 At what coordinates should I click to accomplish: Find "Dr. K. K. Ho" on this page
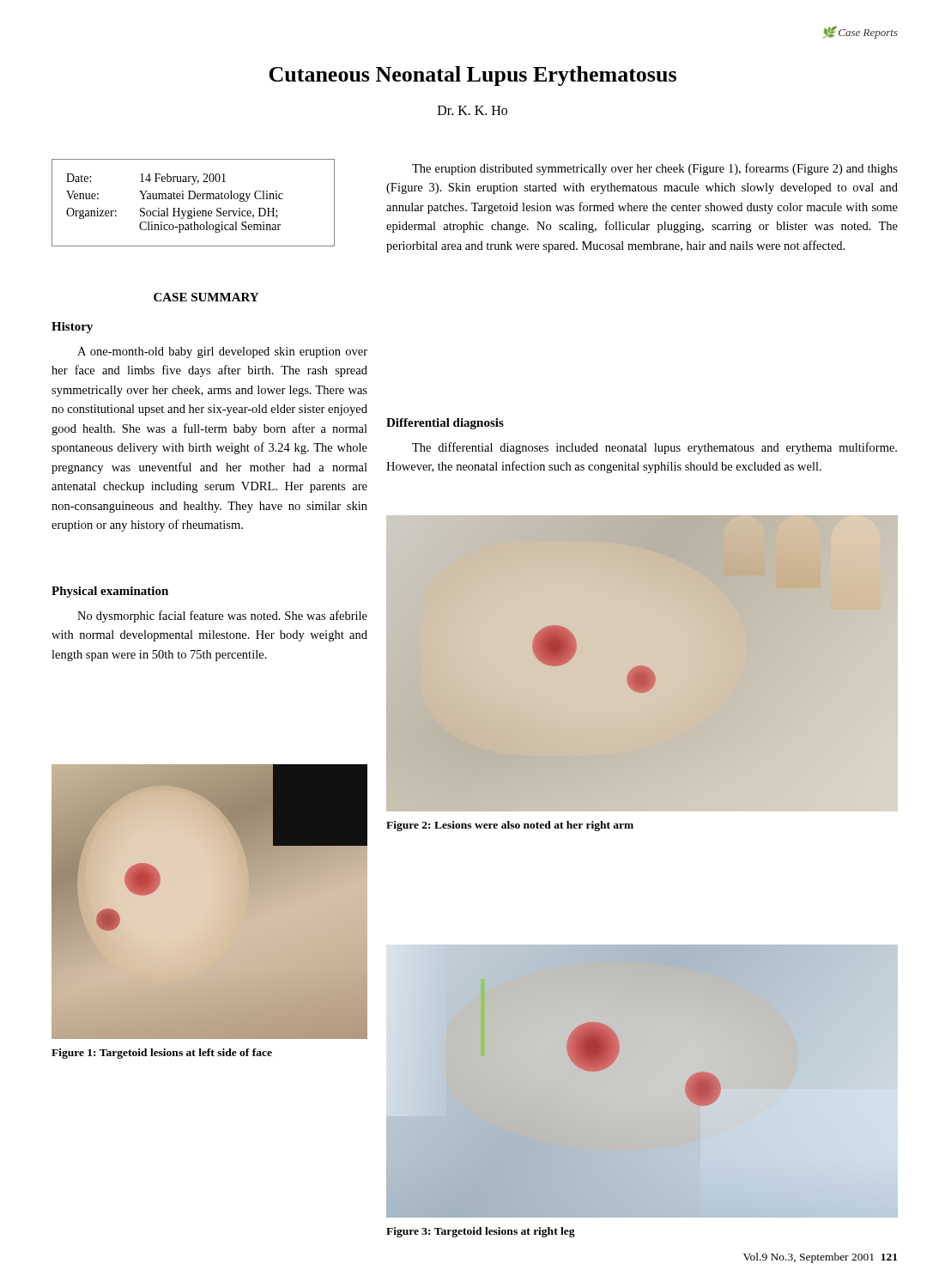click(472, 110)
